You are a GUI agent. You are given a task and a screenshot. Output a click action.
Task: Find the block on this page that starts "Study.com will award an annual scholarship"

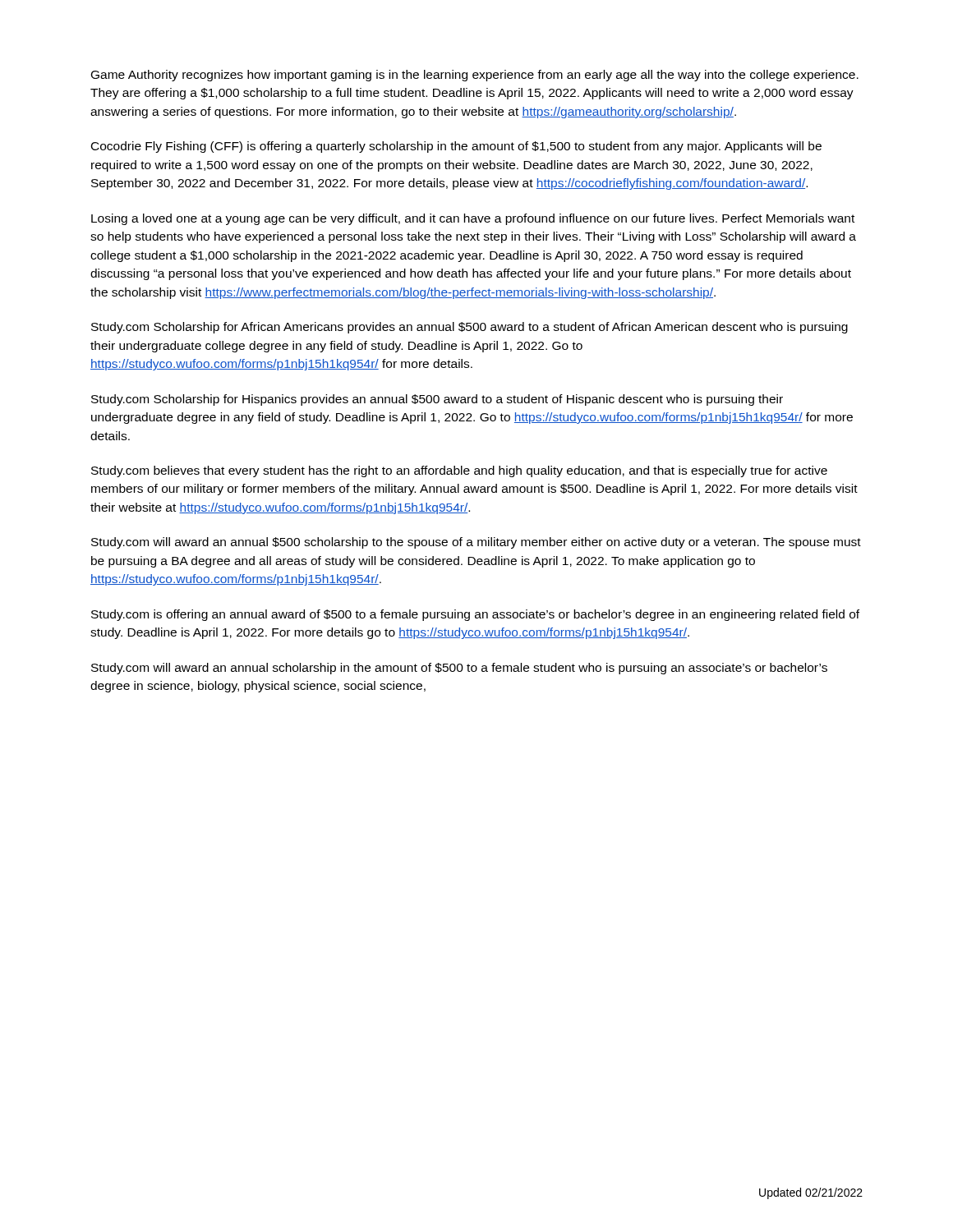pos(459,676)
